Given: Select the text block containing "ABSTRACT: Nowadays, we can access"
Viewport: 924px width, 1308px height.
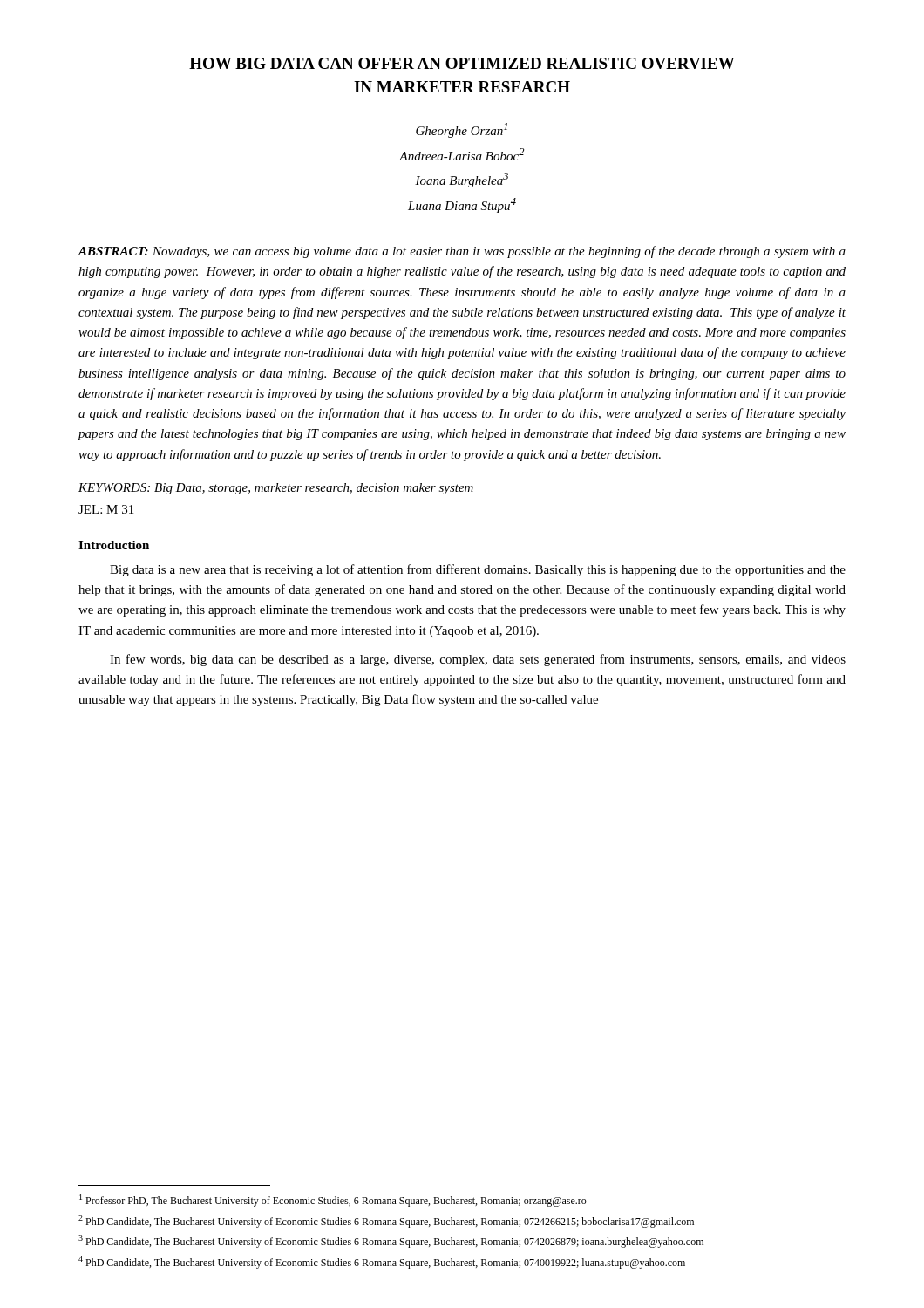Looking at the screenshot, I should tap(462, 353).
